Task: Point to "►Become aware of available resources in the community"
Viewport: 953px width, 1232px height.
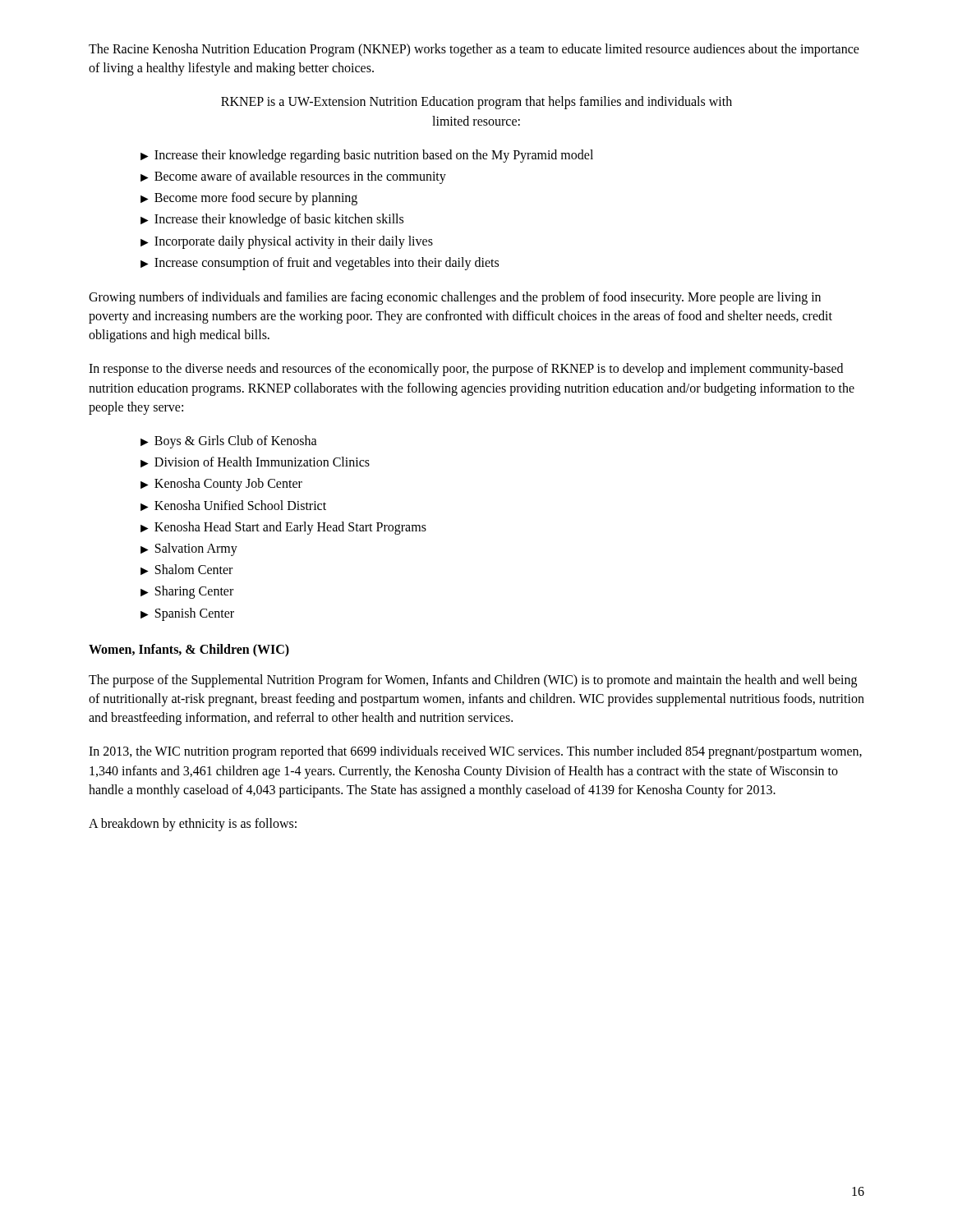Action: click(x=292, y=177)
